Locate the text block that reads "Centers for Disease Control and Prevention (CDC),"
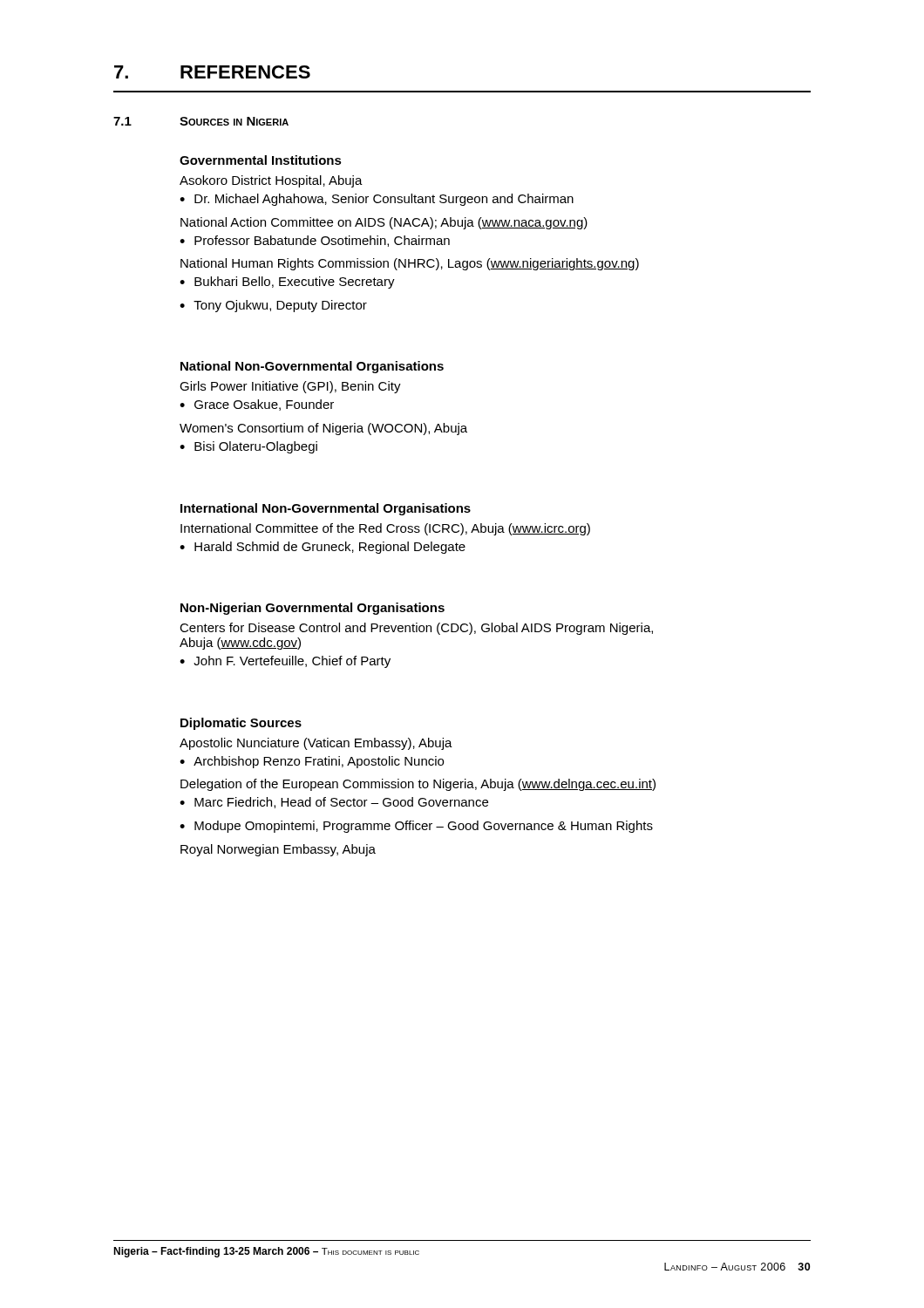The image size is (924, 1308). point(417,635)
